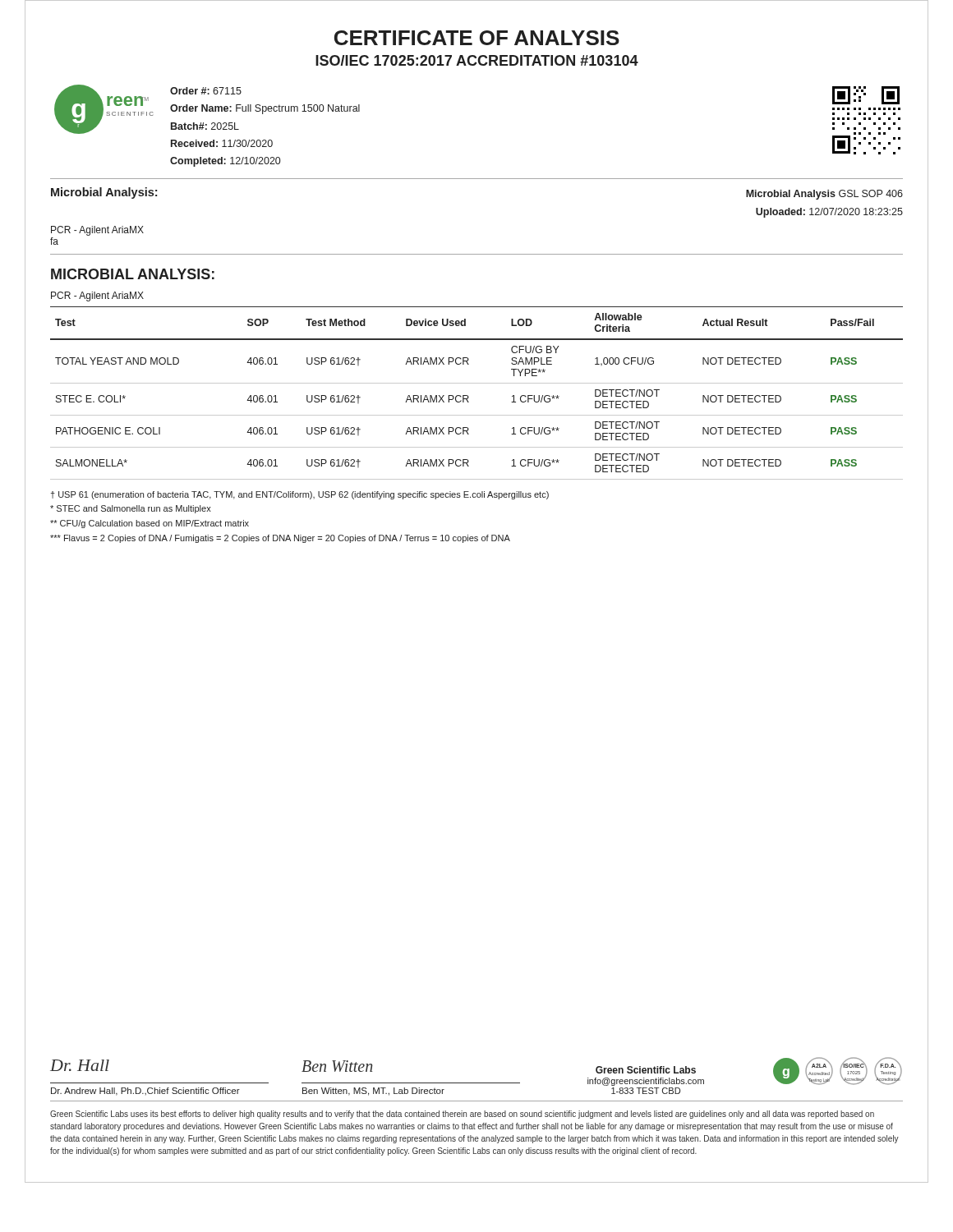Click on the passage starting "Order #: 67115 Order Name: Full Spectrum"
The image size is (953, 1232).
tap(206, 91)
